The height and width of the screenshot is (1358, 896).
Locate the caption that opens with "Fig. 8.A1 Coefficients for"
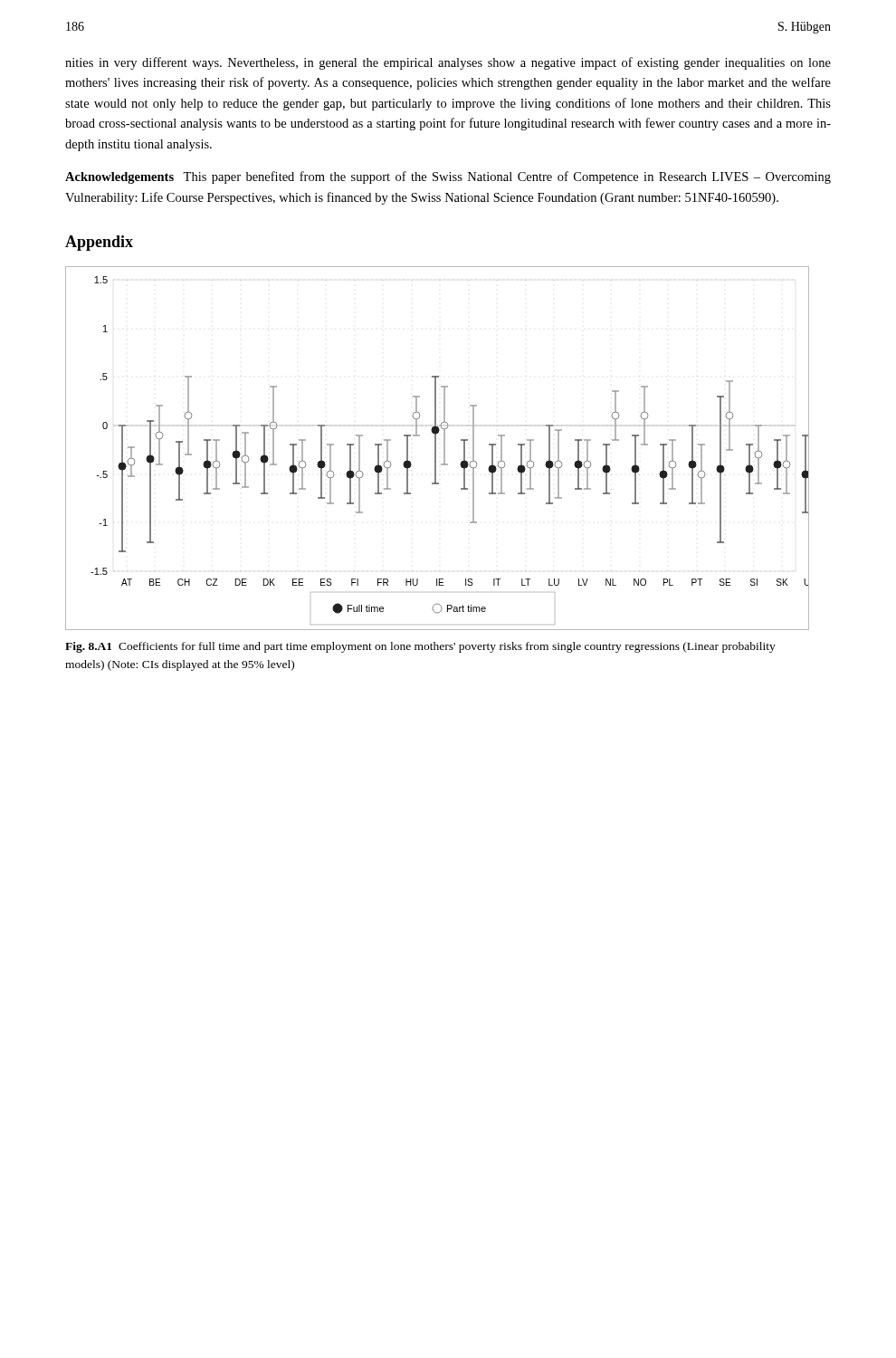coord(420,655)
